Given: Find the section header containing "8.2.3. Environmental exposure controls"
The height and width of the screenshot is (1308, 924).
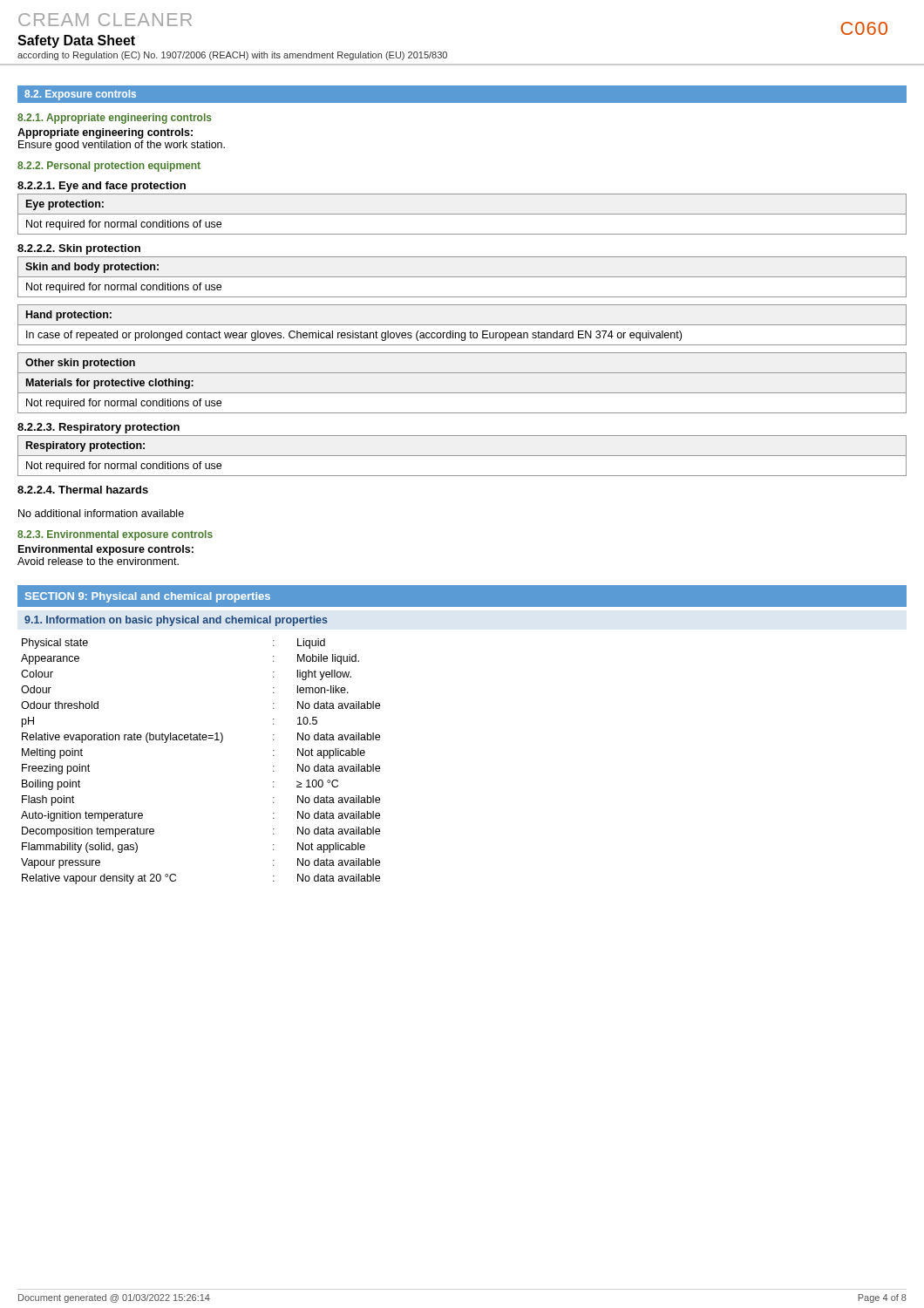Looking at the screenshot, I should pyautogui.click(x=115, y=535).
